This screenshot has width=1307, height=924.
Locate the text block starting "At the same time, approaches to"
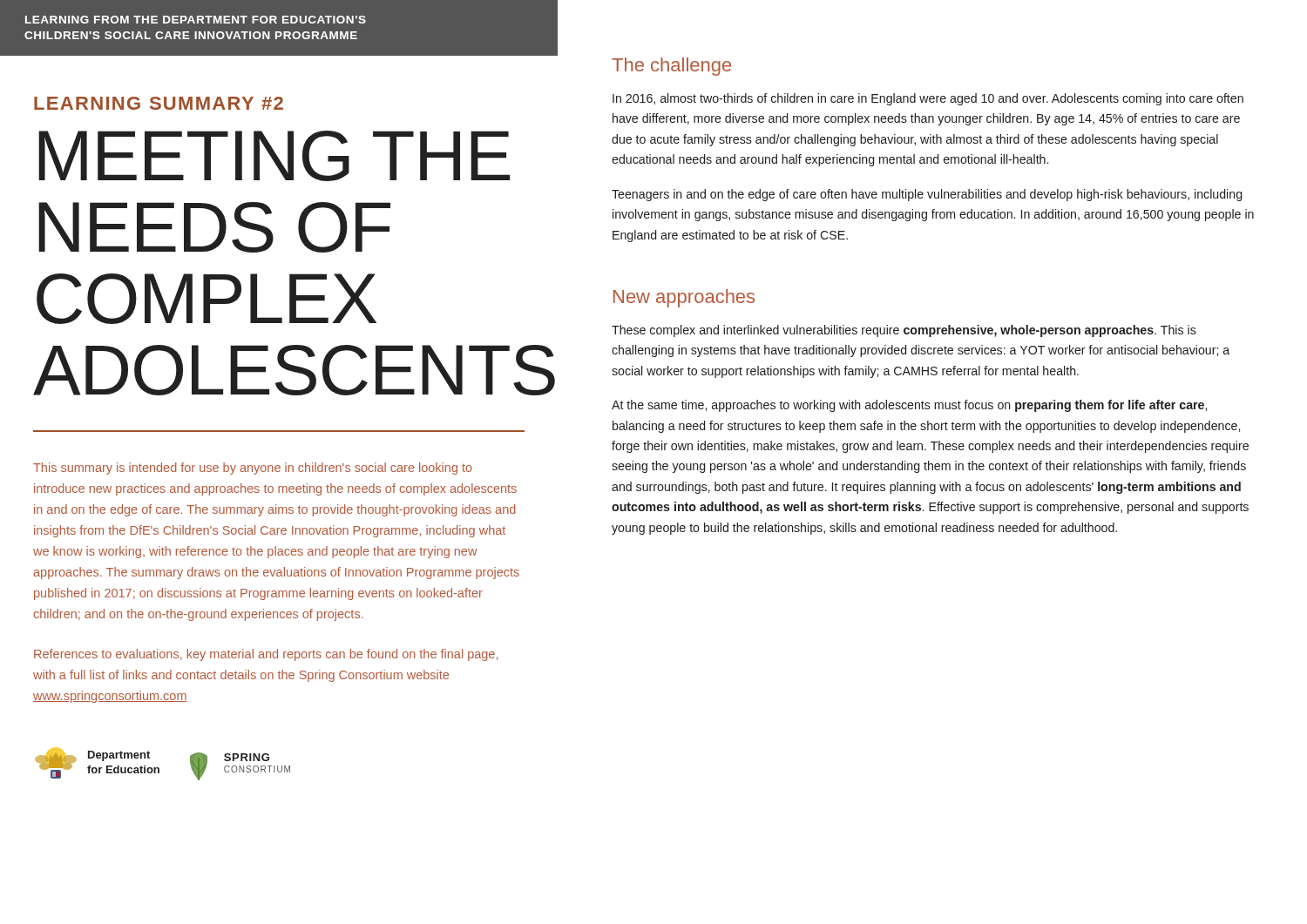(930, 466)
